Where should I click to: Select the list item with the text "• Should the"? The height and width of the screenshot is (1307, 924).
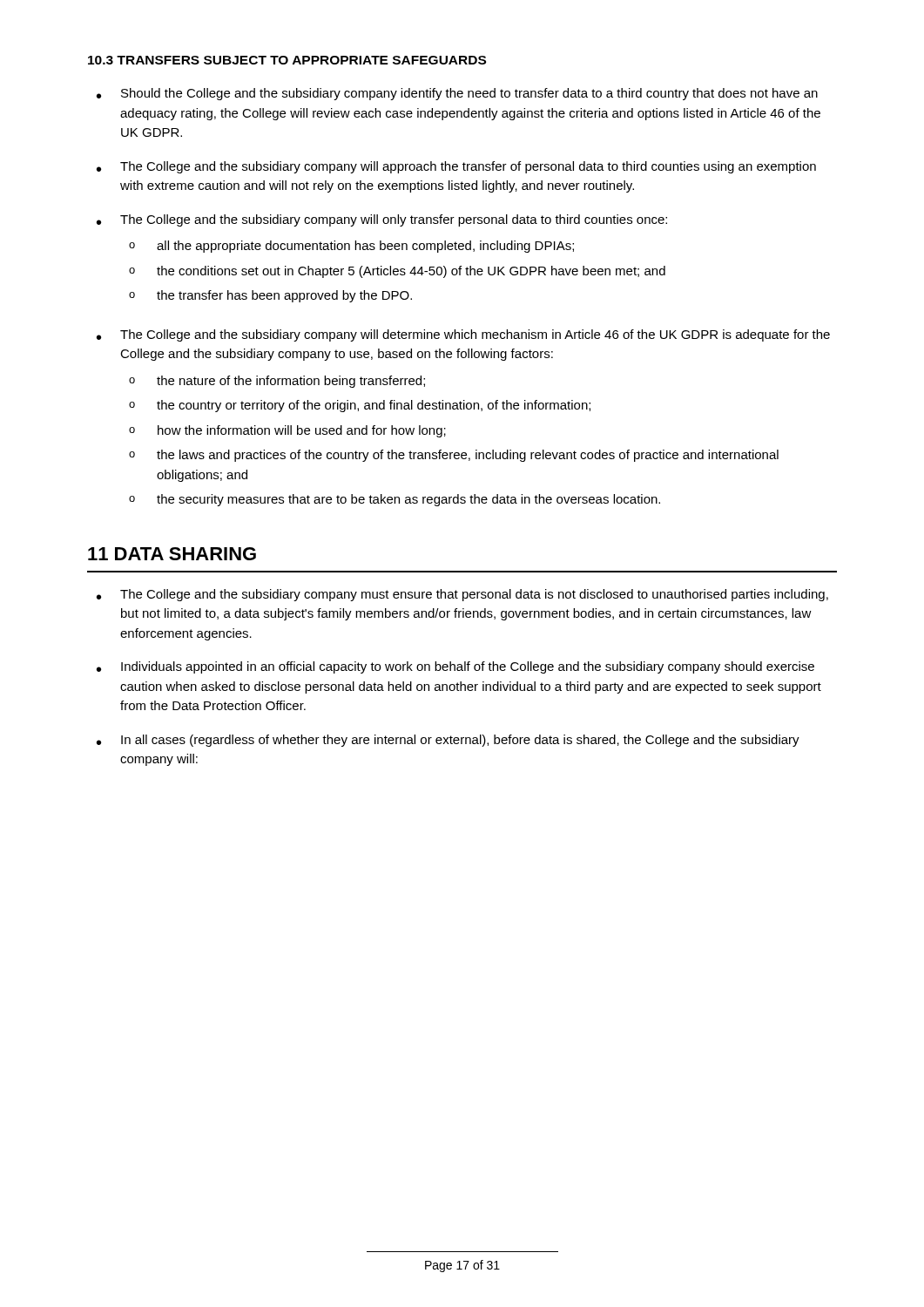click(x=462, y=113)
